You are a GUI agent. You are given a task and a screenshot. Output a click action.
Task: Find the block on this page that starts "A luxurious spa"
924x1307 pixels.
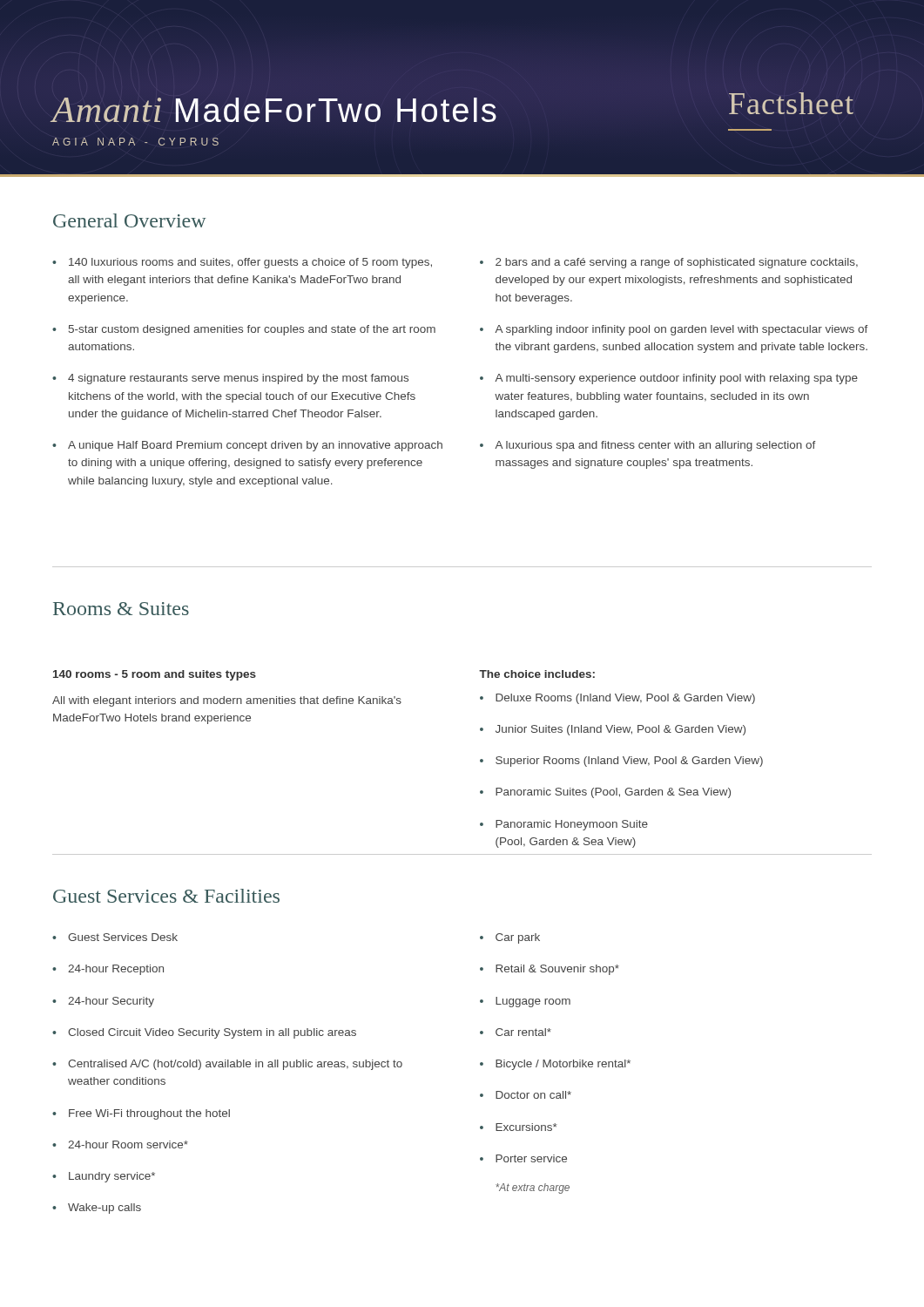[x=655, y=454]
